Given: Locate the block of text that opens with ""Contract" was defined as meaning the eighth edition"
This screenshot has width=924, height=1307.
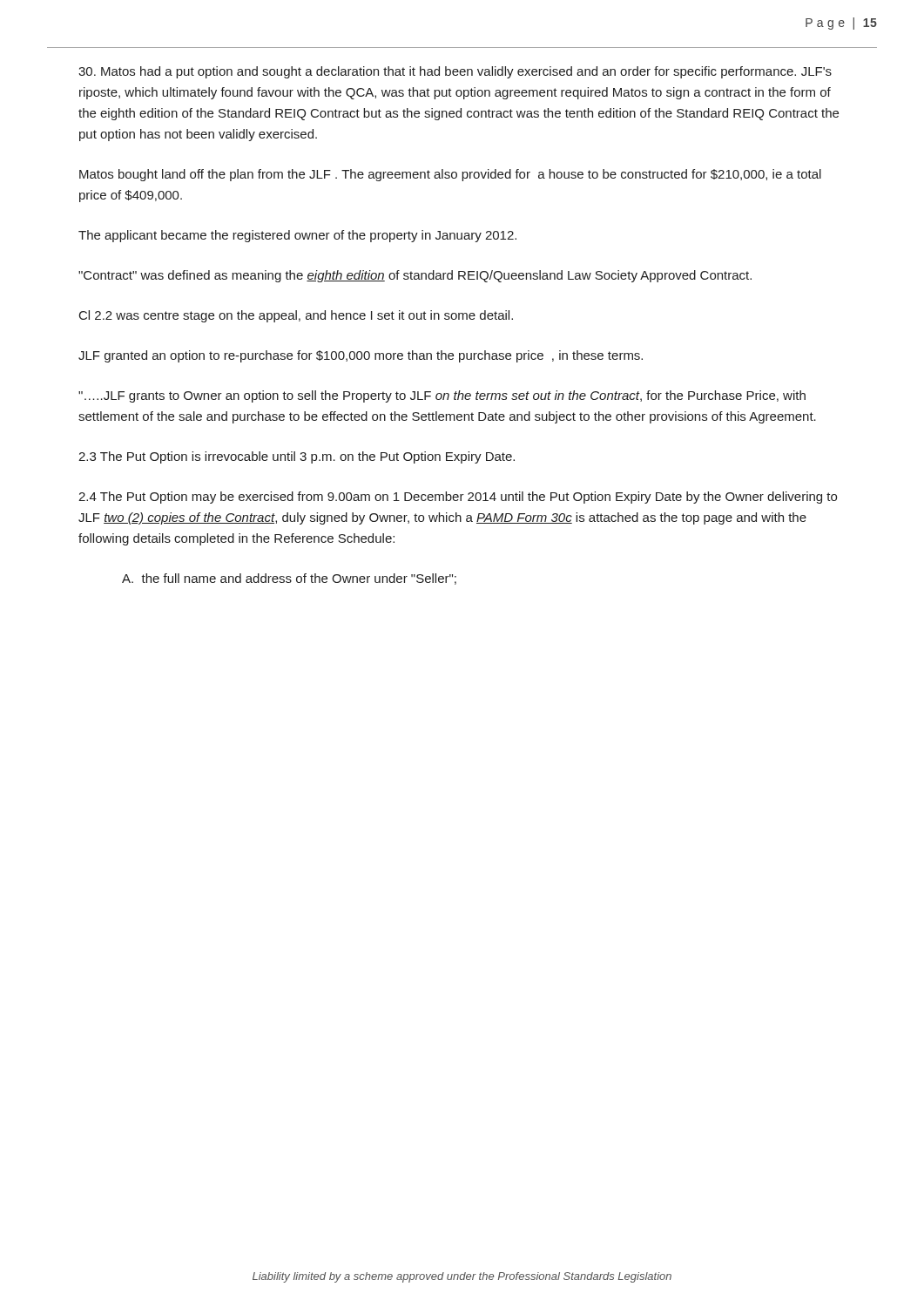Looking at the screenshot, I should 416,275.
